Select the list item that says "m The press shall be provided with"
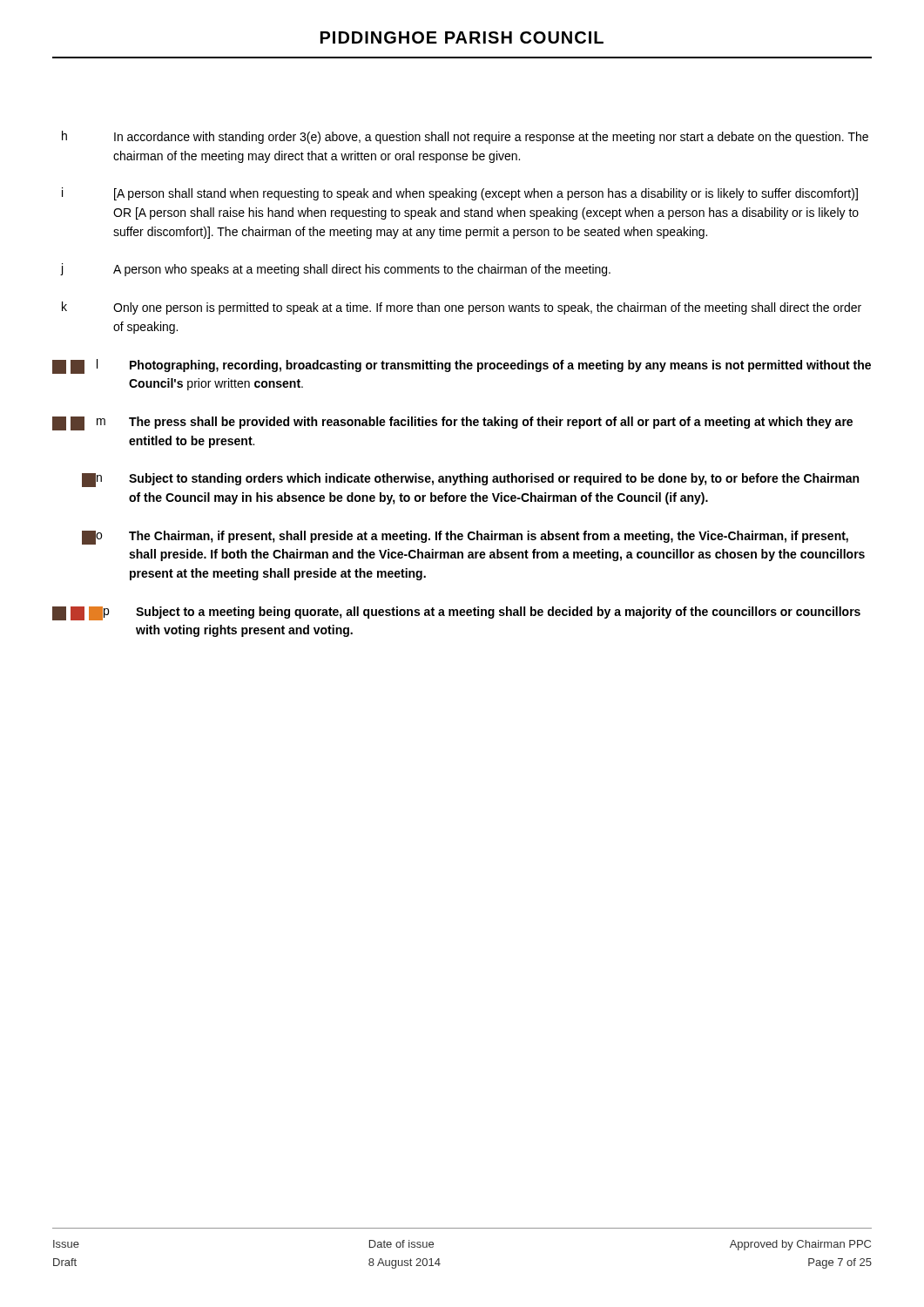This screenshot has height=1307, width=924. point(462,432)
